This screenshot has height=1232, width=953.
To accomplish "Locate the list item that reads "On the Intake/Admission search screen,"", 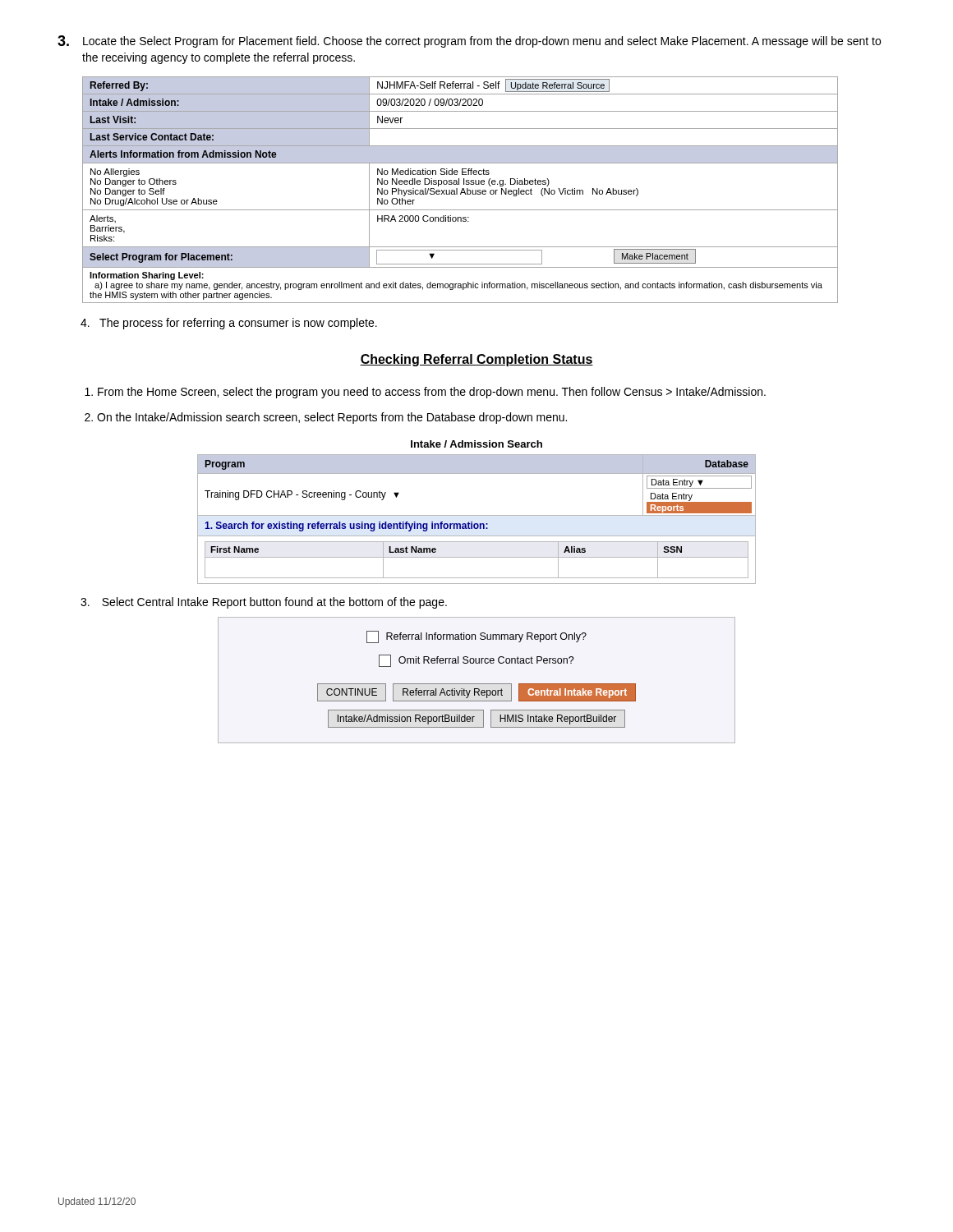I will click(333, 417).
